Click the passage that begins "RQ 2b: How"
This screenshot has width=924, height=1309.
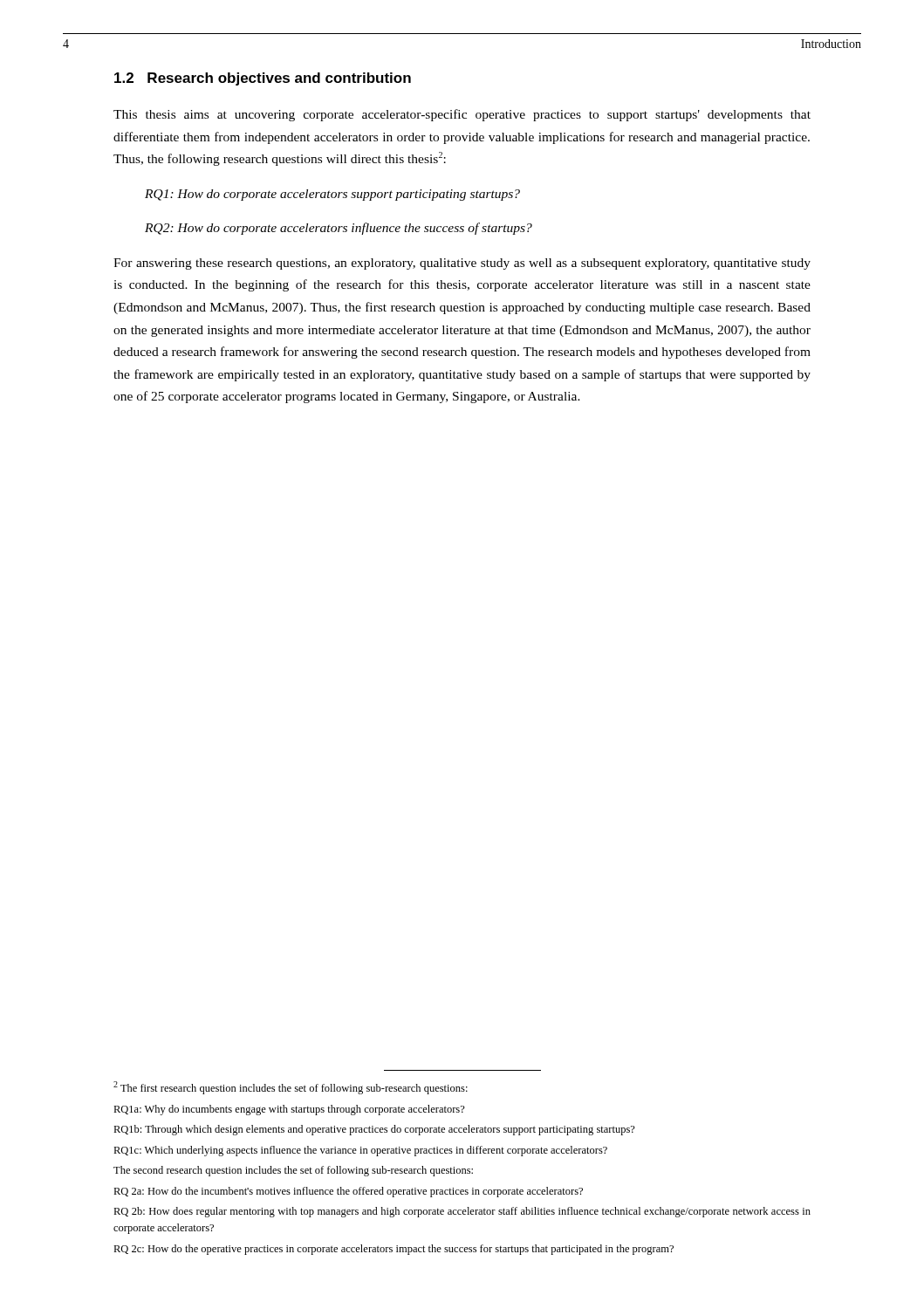462,1220
